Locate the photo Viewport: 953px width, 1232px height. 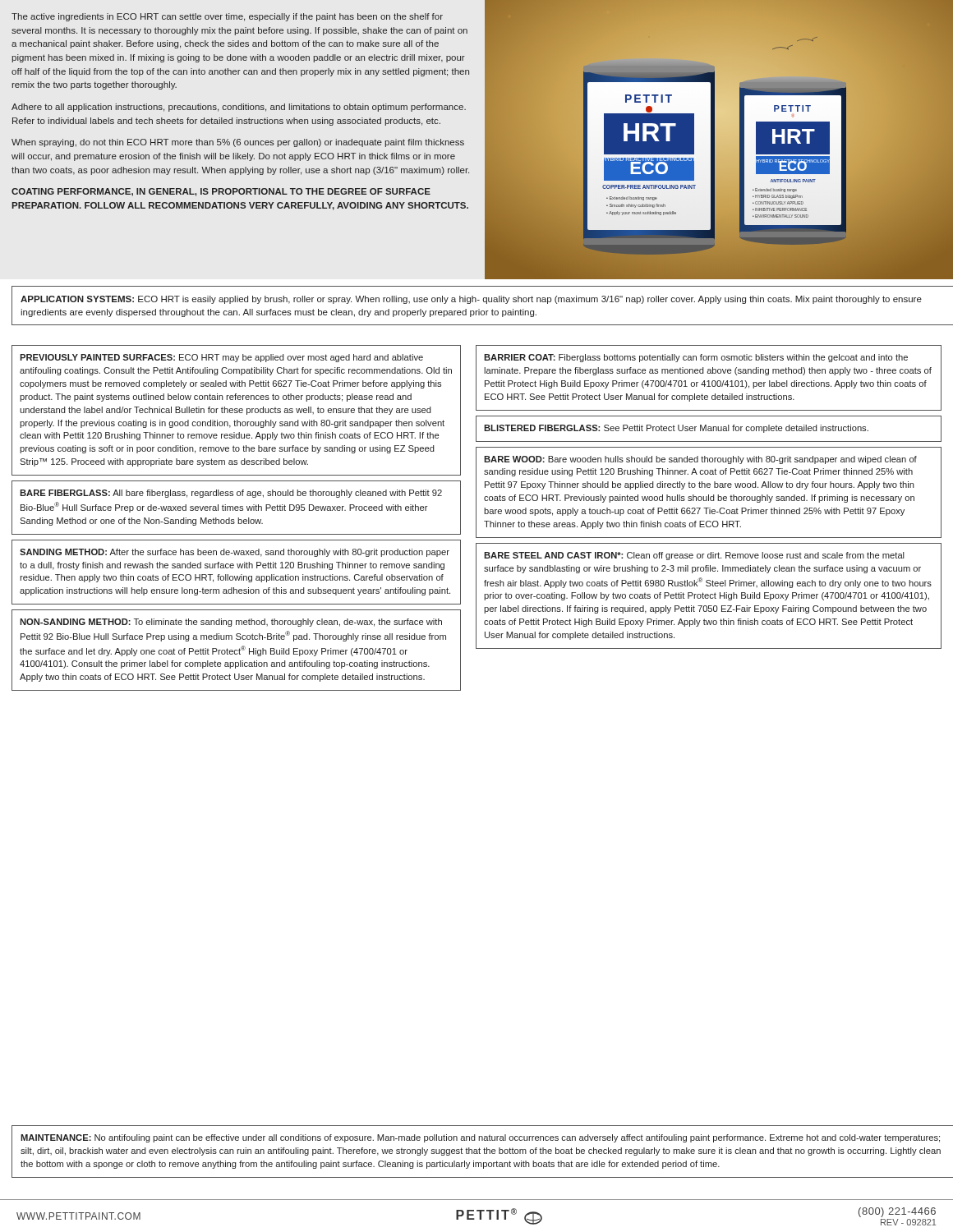click(x=719, y=140)
